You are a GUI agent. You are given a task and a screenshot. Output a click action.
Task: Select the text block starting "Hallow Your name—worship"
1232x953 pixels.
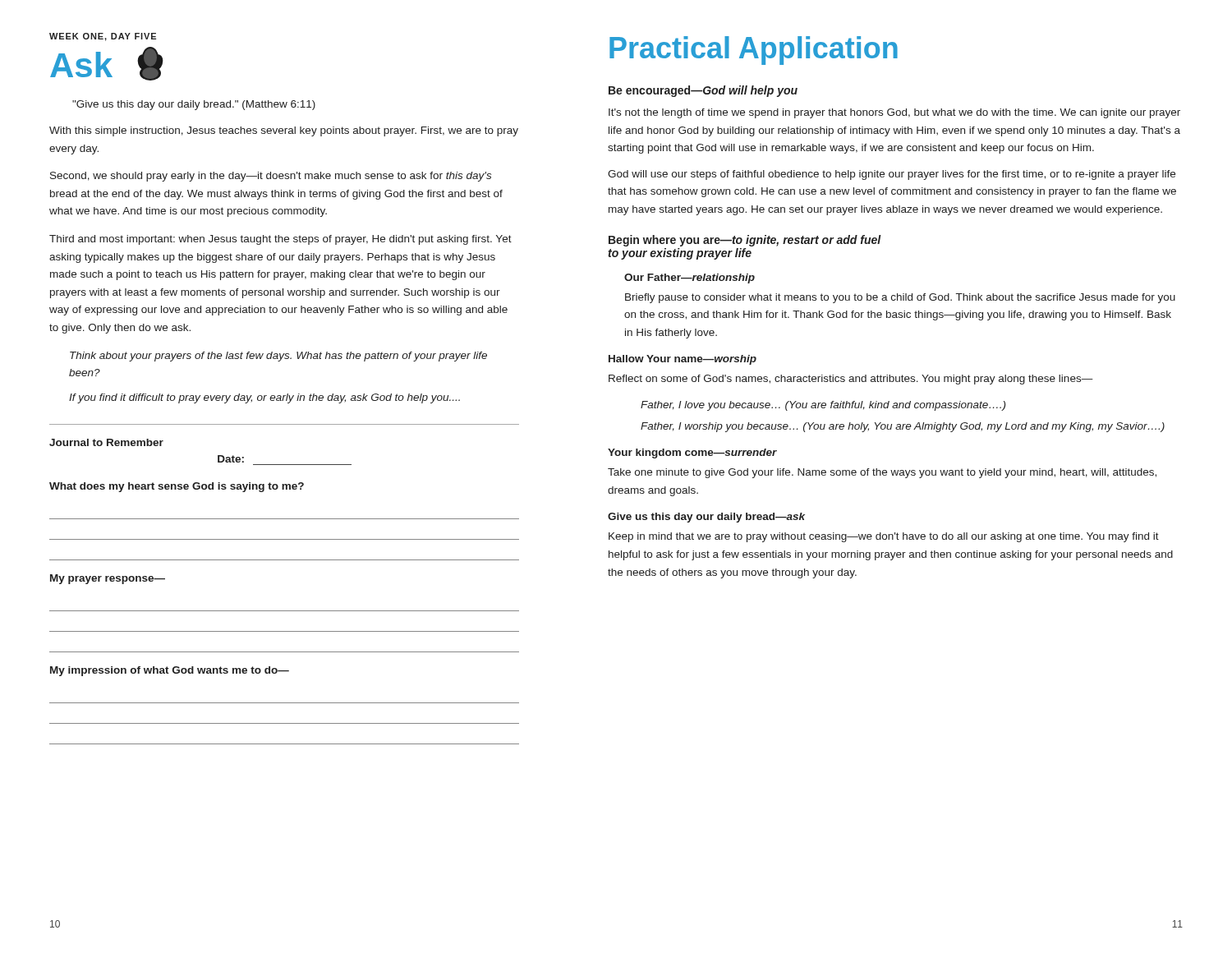pyautogui.click(x=682, y=359)
